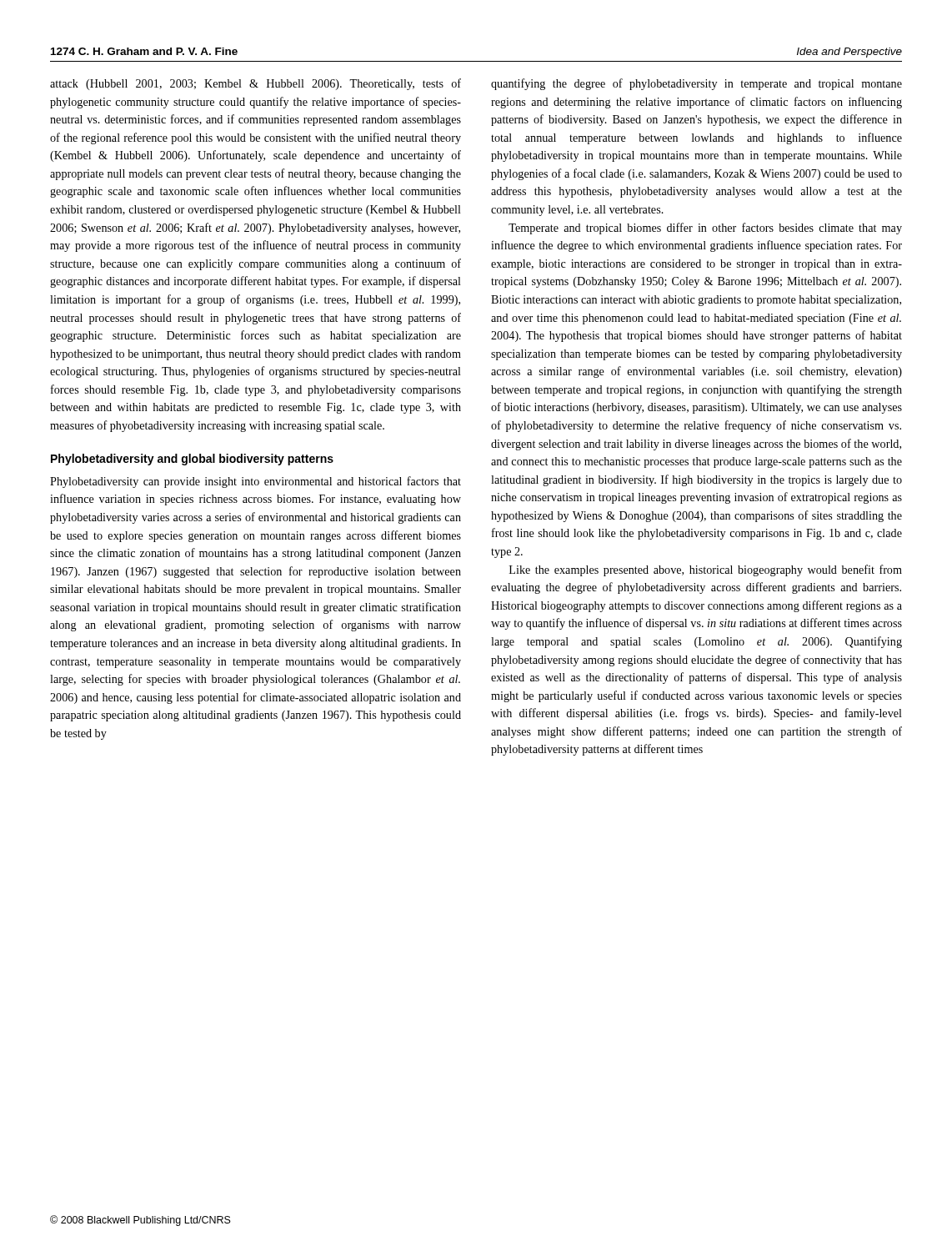Select the passage starting "Phylobetadiversity can provide insight into environmental"

pos(255,608)
